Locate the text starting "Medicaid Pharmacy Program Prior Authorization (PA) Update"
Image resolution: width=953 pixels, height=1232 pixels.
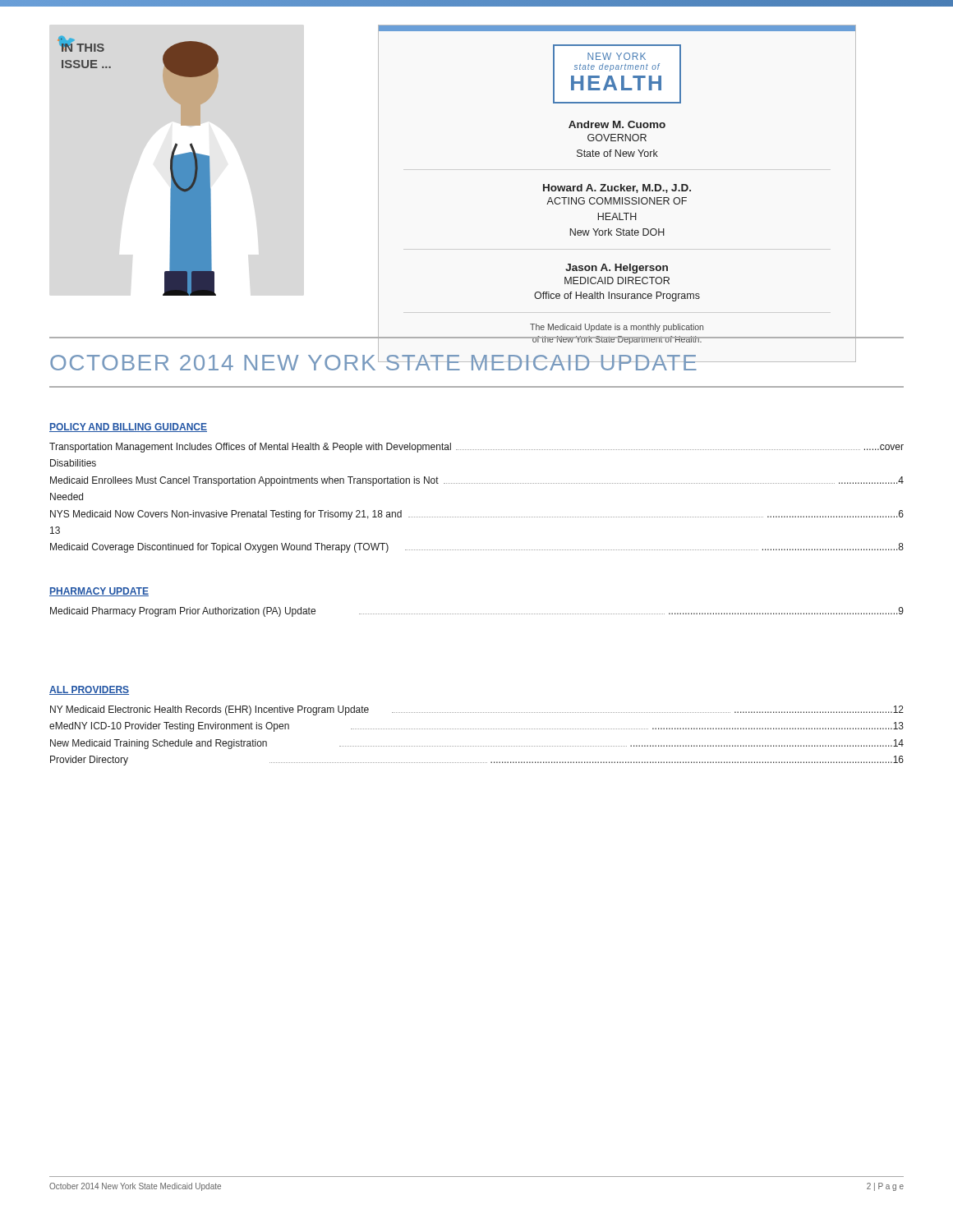[x=476, y=611]
